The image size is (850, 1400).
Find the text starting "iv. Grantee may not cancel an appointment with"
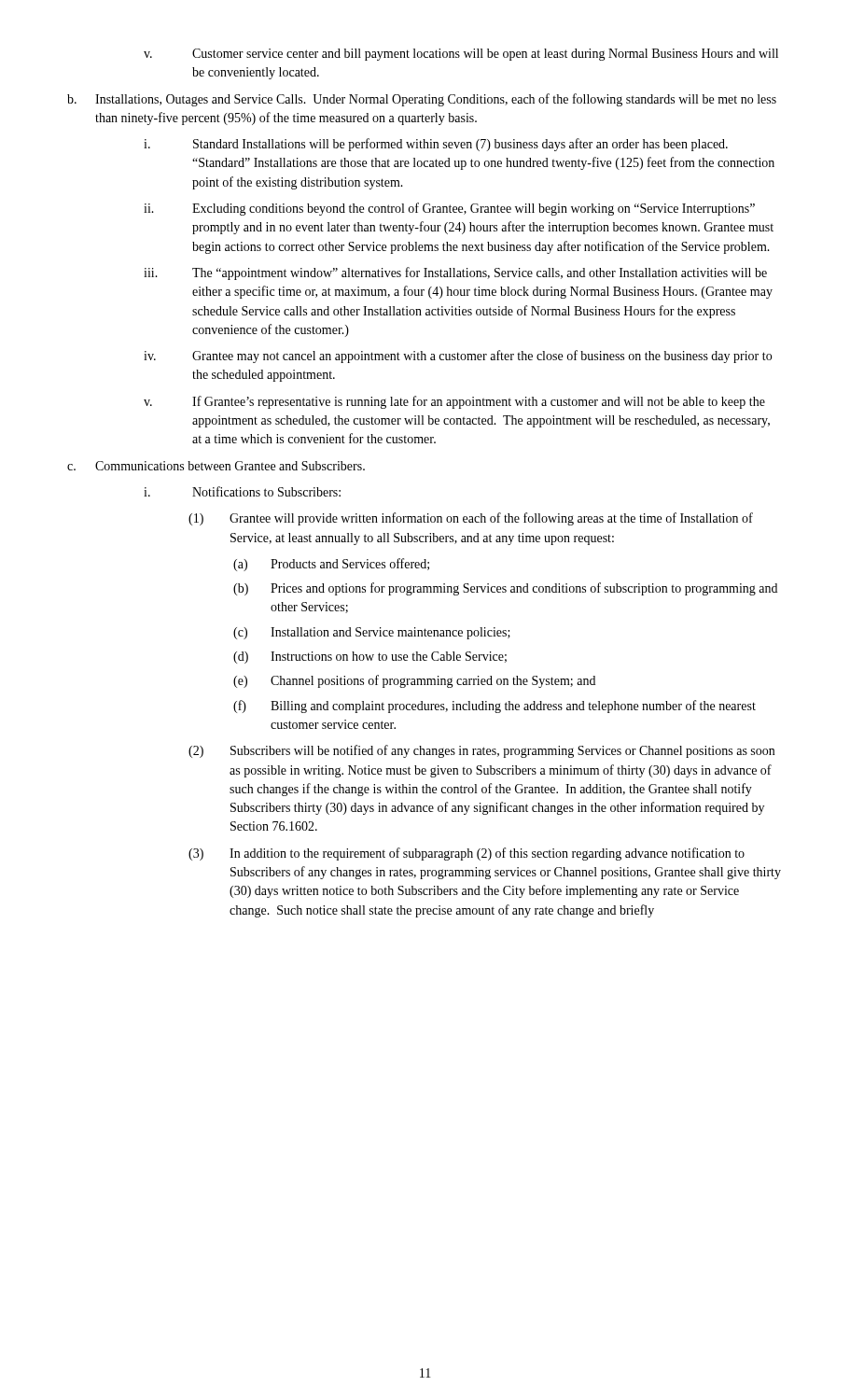click(x=463, y=366)
